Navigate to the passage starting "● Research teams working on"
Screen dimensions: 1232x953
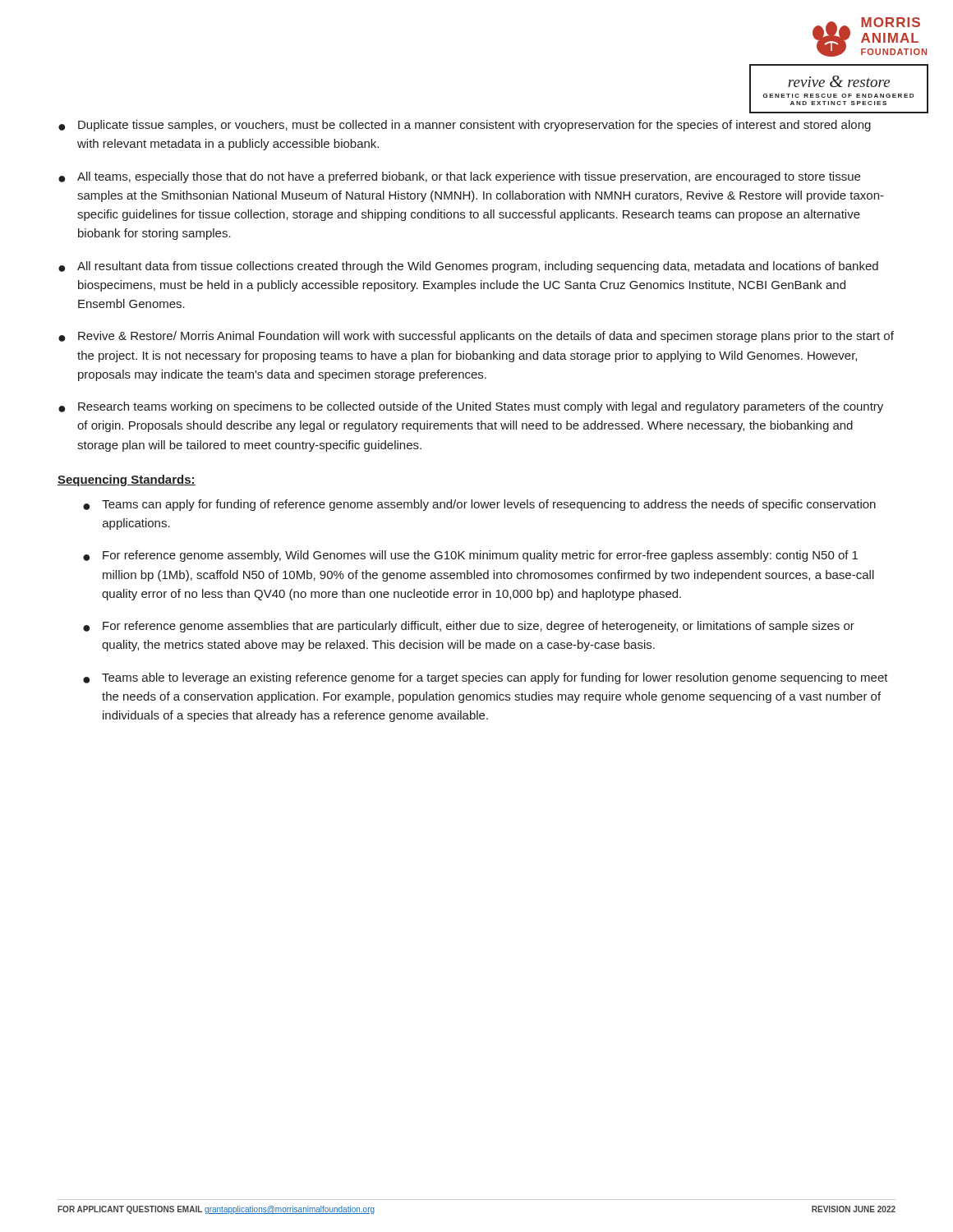[476, 425]
